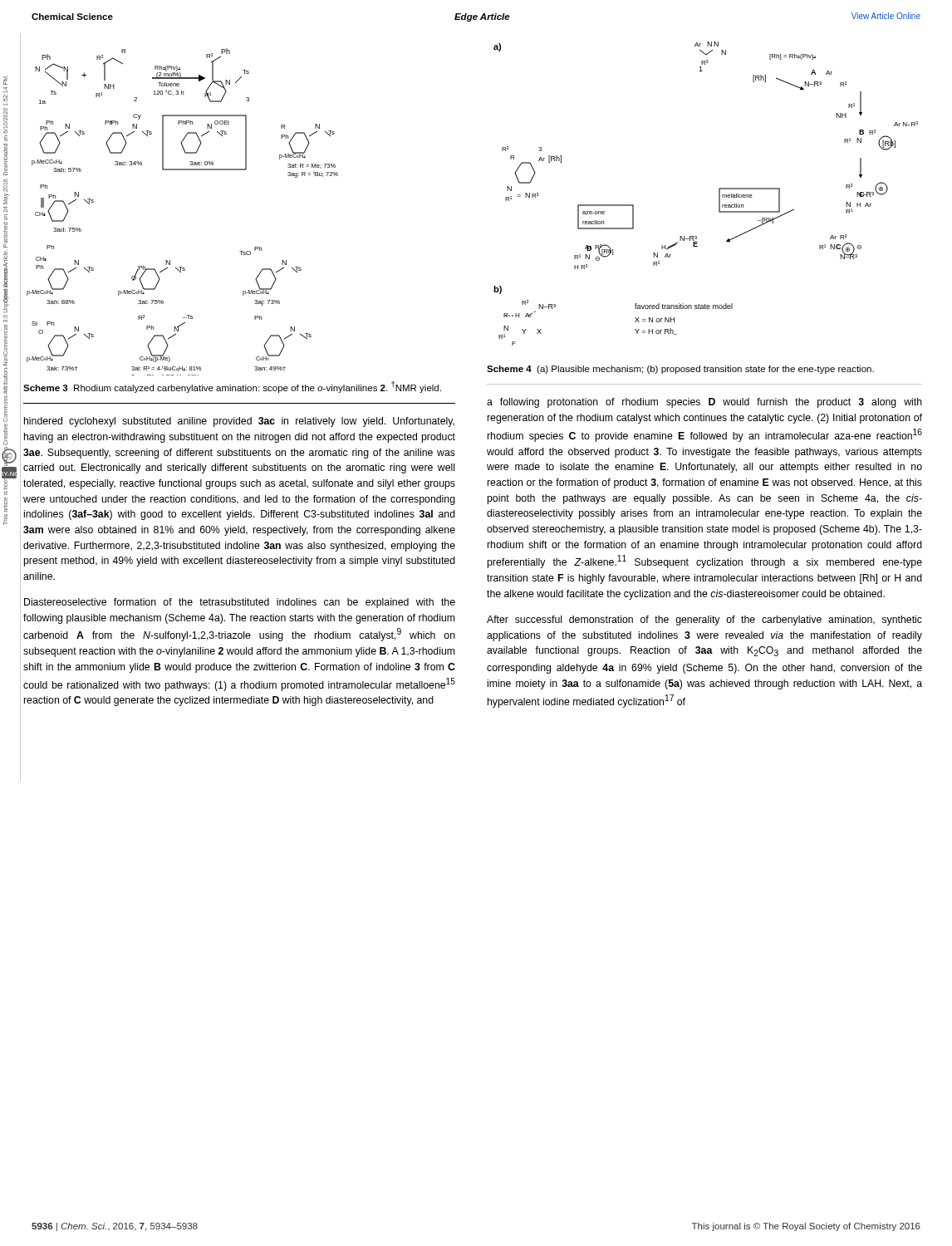Find the text block that reads "a following protonation"
This screenshot has width=952, height=1246.
704,552
